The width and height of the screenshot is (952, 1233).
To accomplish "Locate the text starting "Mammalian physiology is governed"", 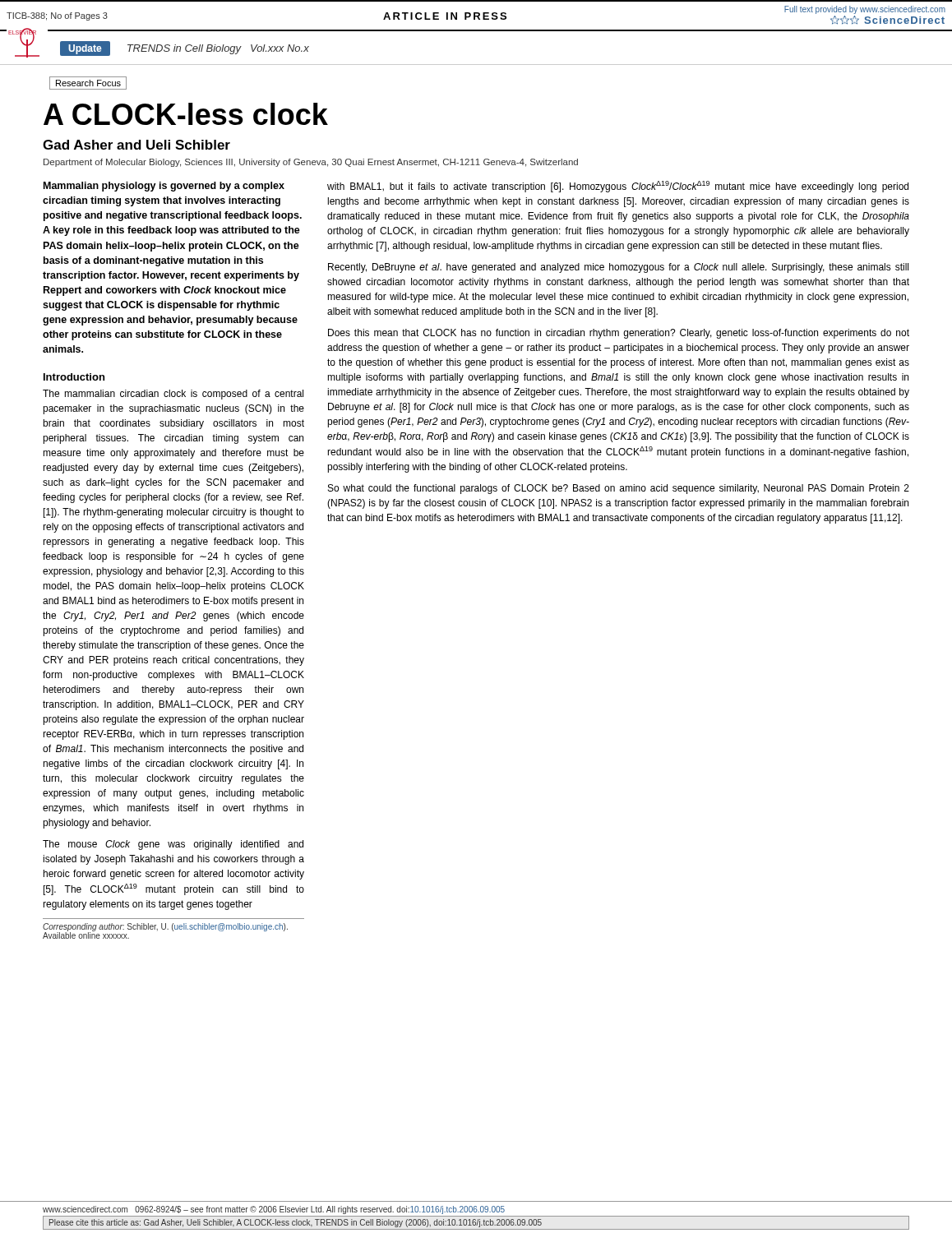I will pyautogui.click(x=172, y=268).
